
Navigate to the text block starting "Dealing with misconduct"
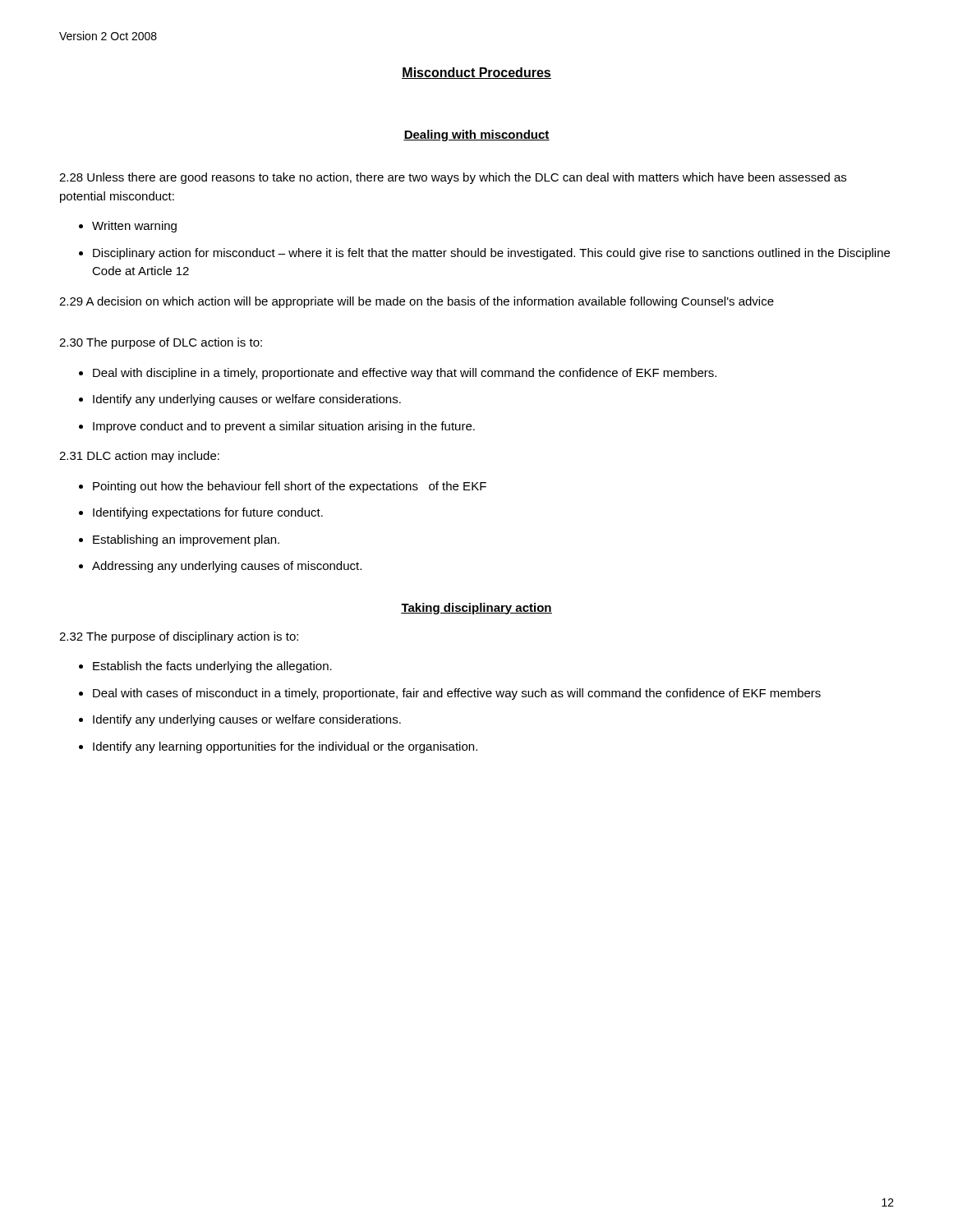click(x=476, y=134)
